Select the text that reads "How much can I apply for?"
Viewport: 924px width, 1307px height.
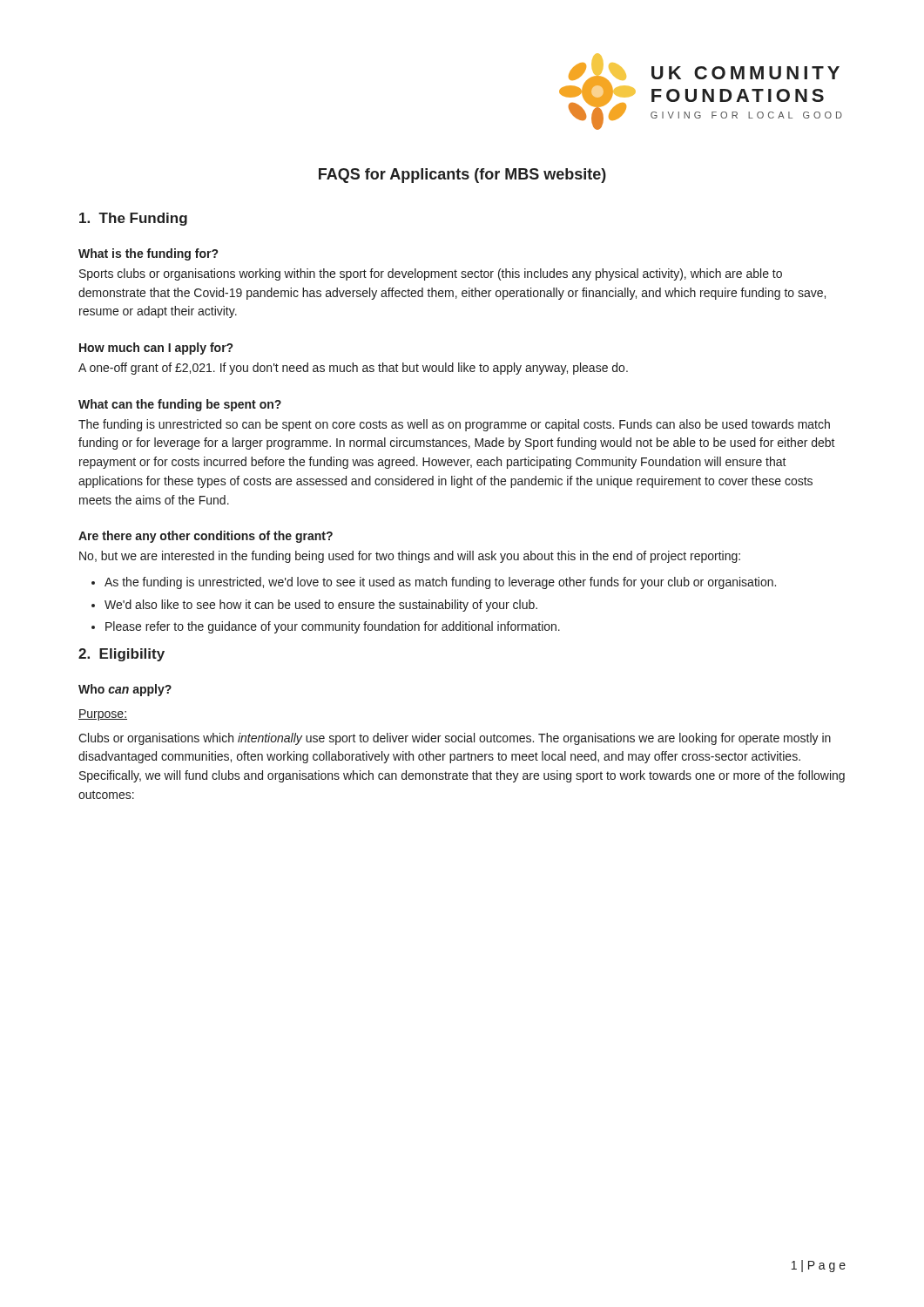[156, 348]
